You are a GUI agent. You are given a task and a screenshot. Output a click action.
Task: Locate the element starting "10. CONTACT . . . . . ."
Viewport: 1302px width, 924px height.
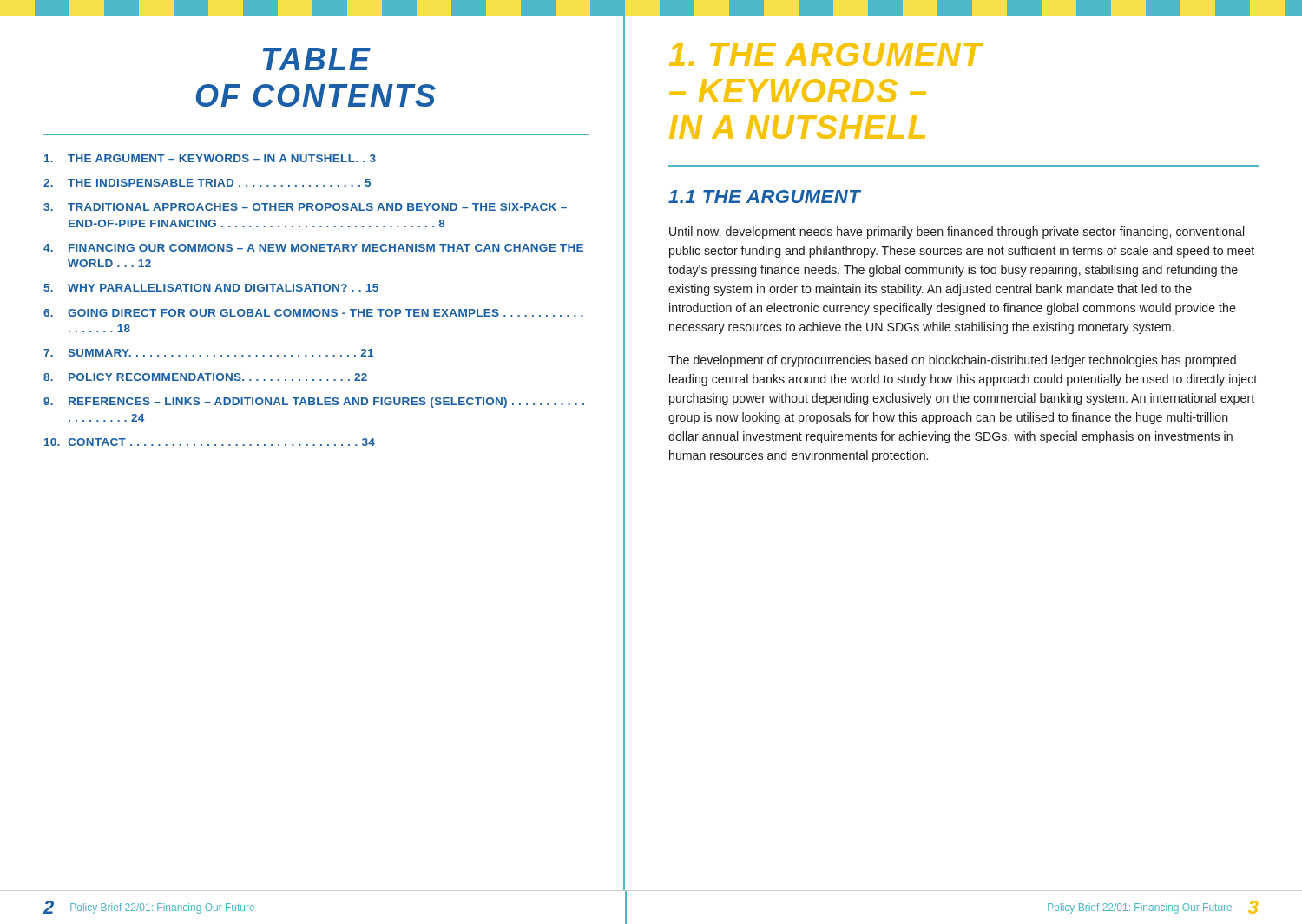[316, 442]
